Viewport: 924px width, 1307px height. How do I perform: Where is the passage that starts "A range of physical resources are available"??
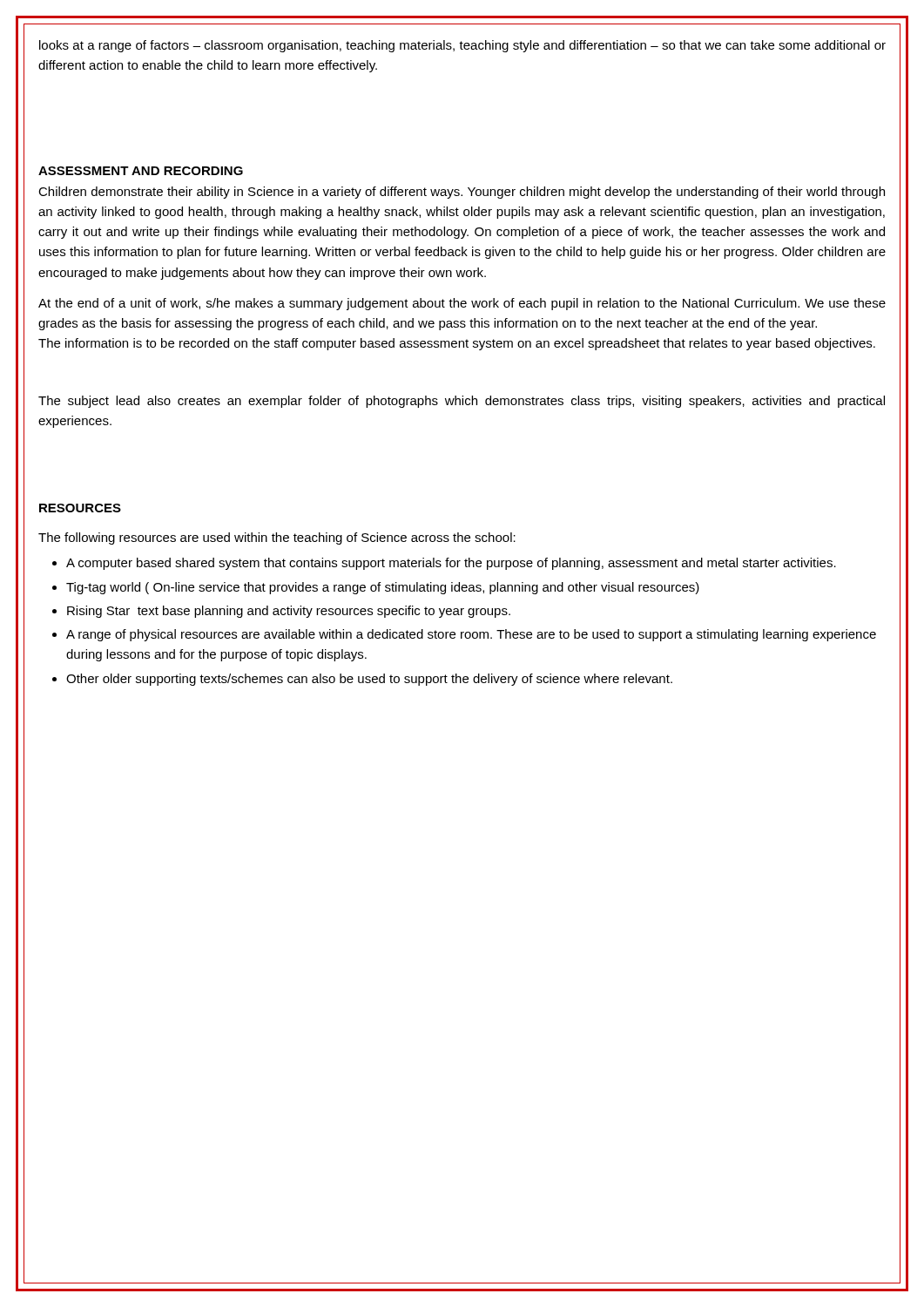(471, 644)
